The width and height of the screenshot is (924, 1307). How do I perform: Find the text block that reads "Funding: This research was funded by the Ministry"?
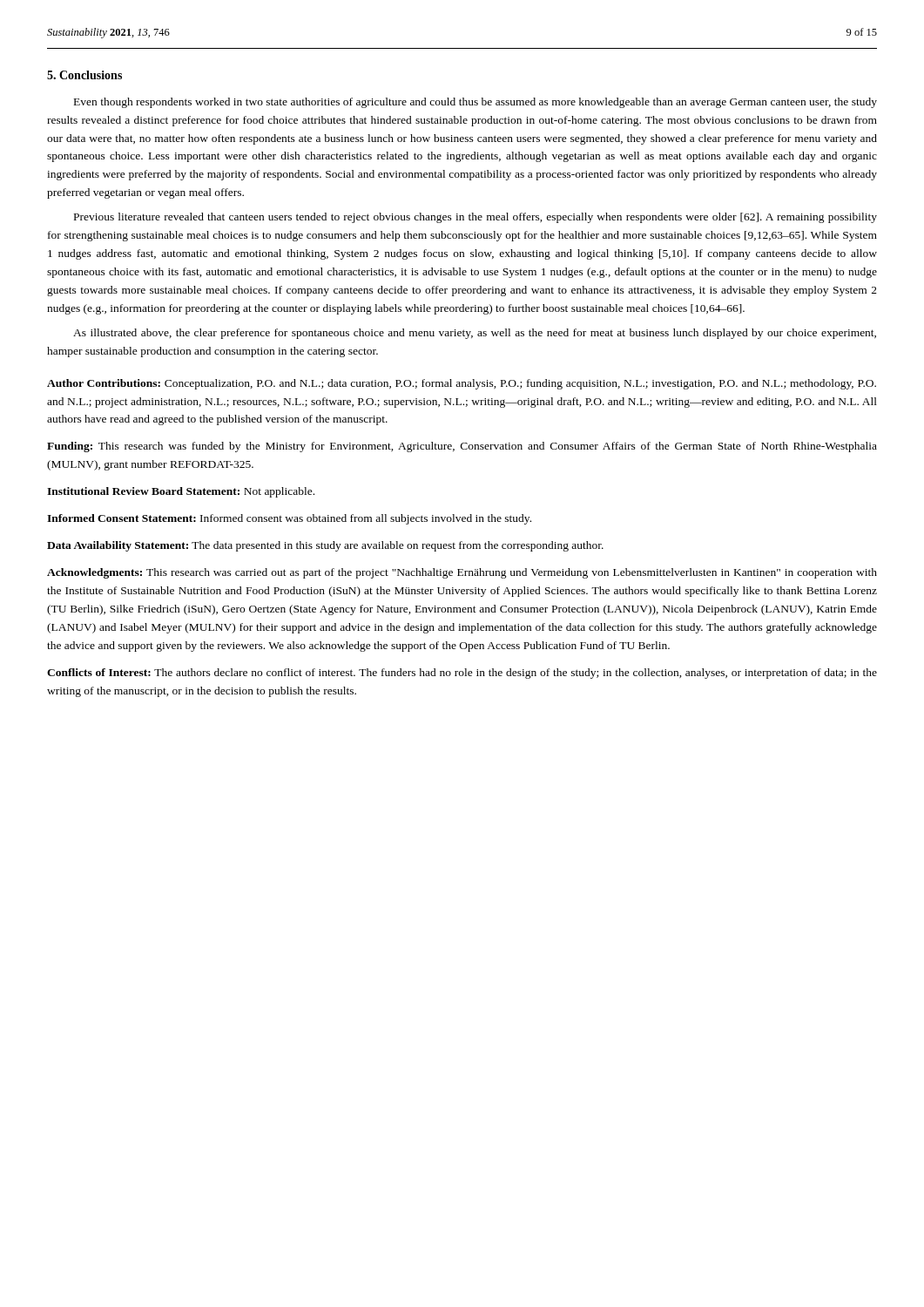tap(462, 455)
